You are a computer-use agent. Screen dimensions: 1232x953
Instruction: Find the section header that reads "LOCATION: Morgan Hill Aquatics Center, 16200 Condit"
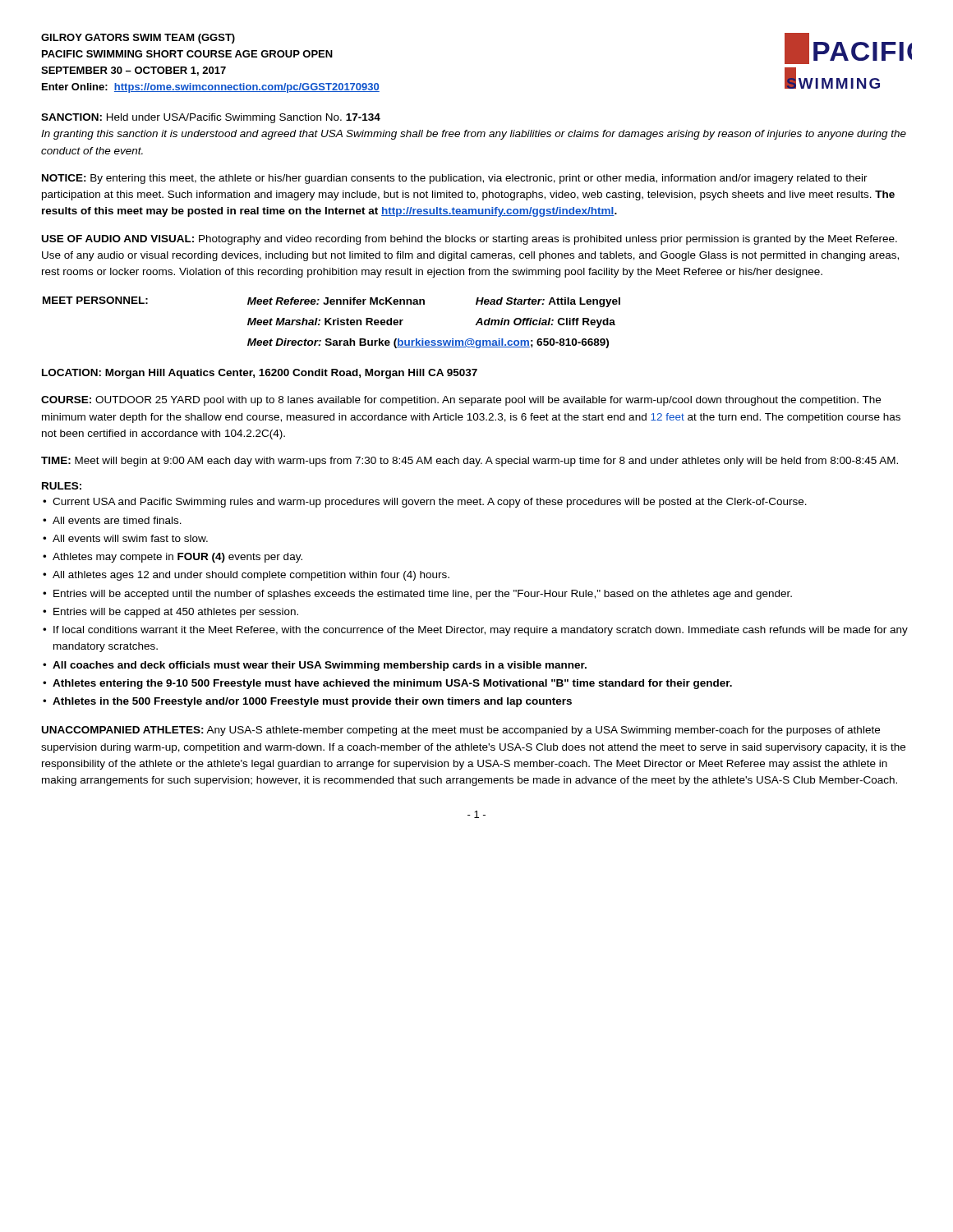(x=259, y=373)
